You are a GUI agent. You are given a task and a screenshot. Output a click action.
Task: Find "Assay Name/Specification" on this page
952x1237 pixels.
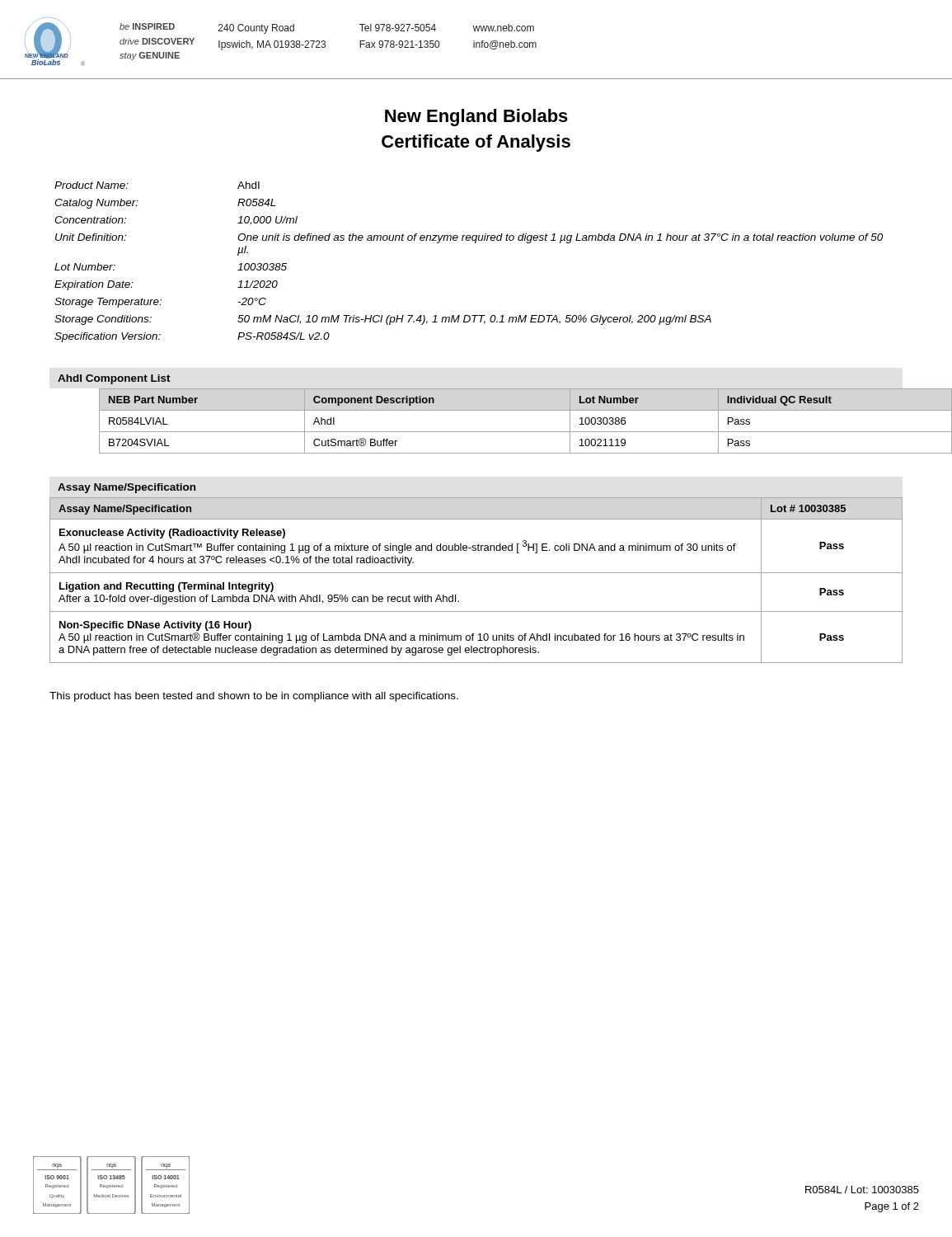click(x=127, y=487)
